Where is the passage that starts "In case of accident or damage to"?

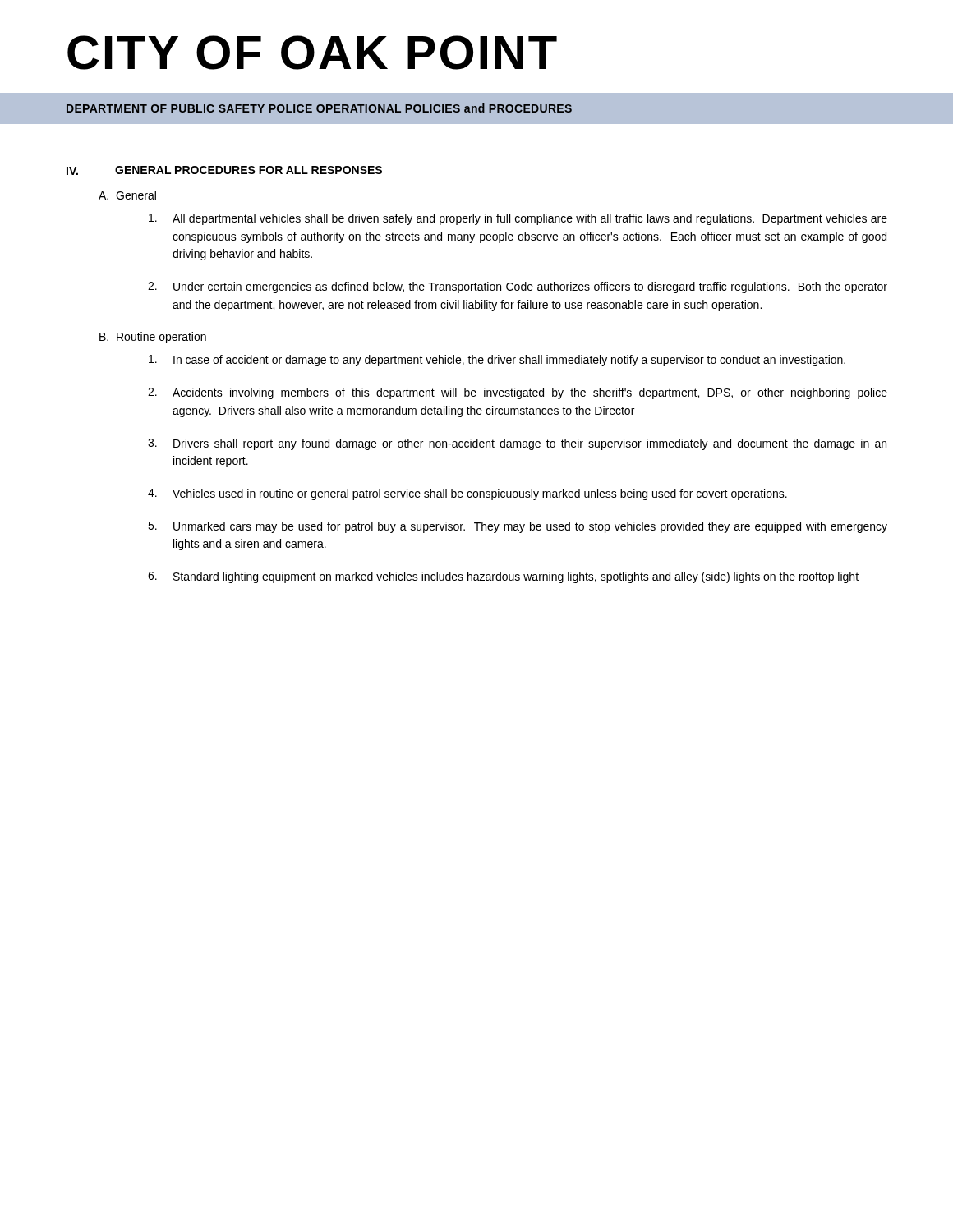pyautogui.click(x=518, y=361)
